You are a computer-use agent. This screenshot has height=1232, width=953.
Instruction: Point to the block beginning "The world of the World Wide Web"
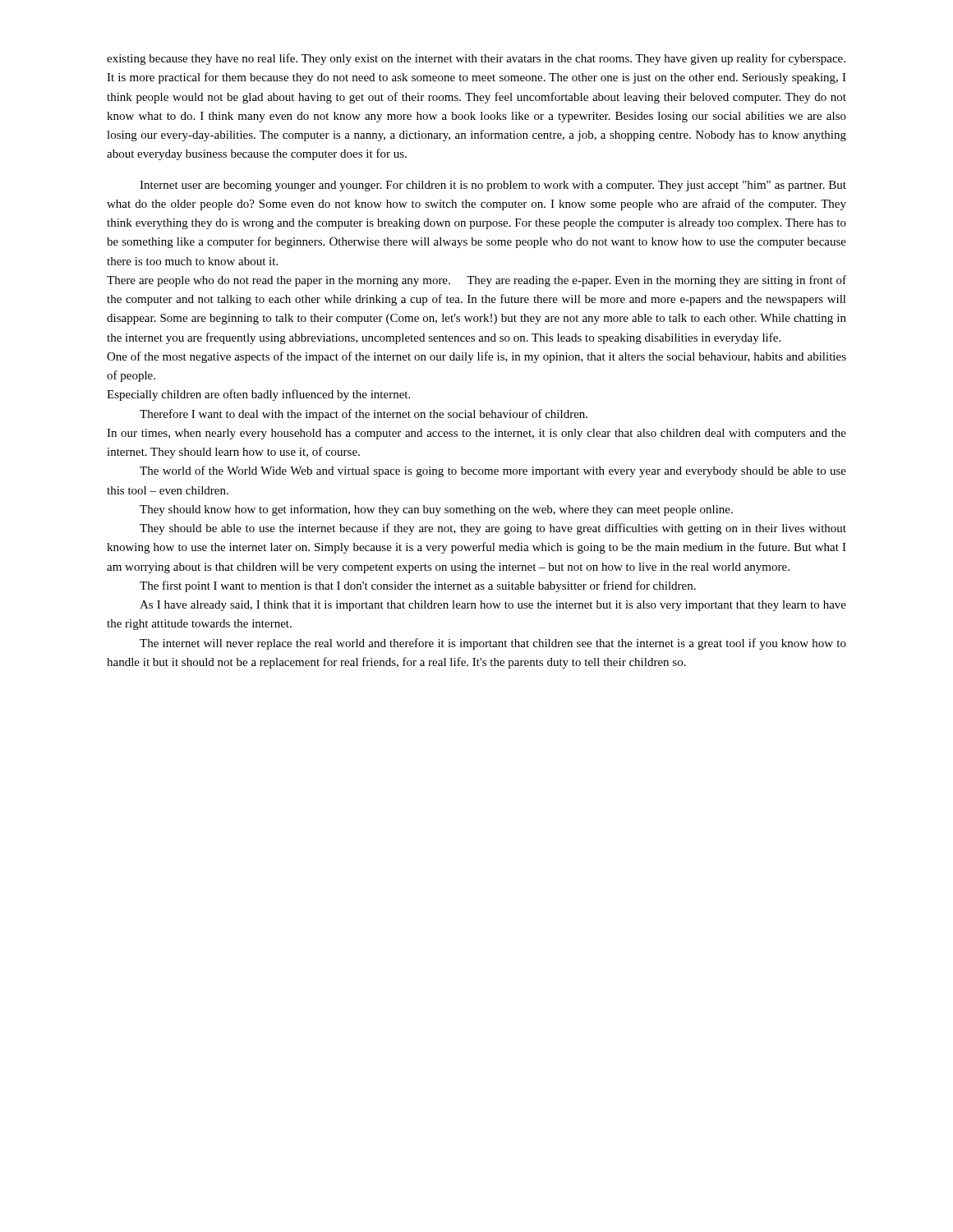[x=476, y=481]
